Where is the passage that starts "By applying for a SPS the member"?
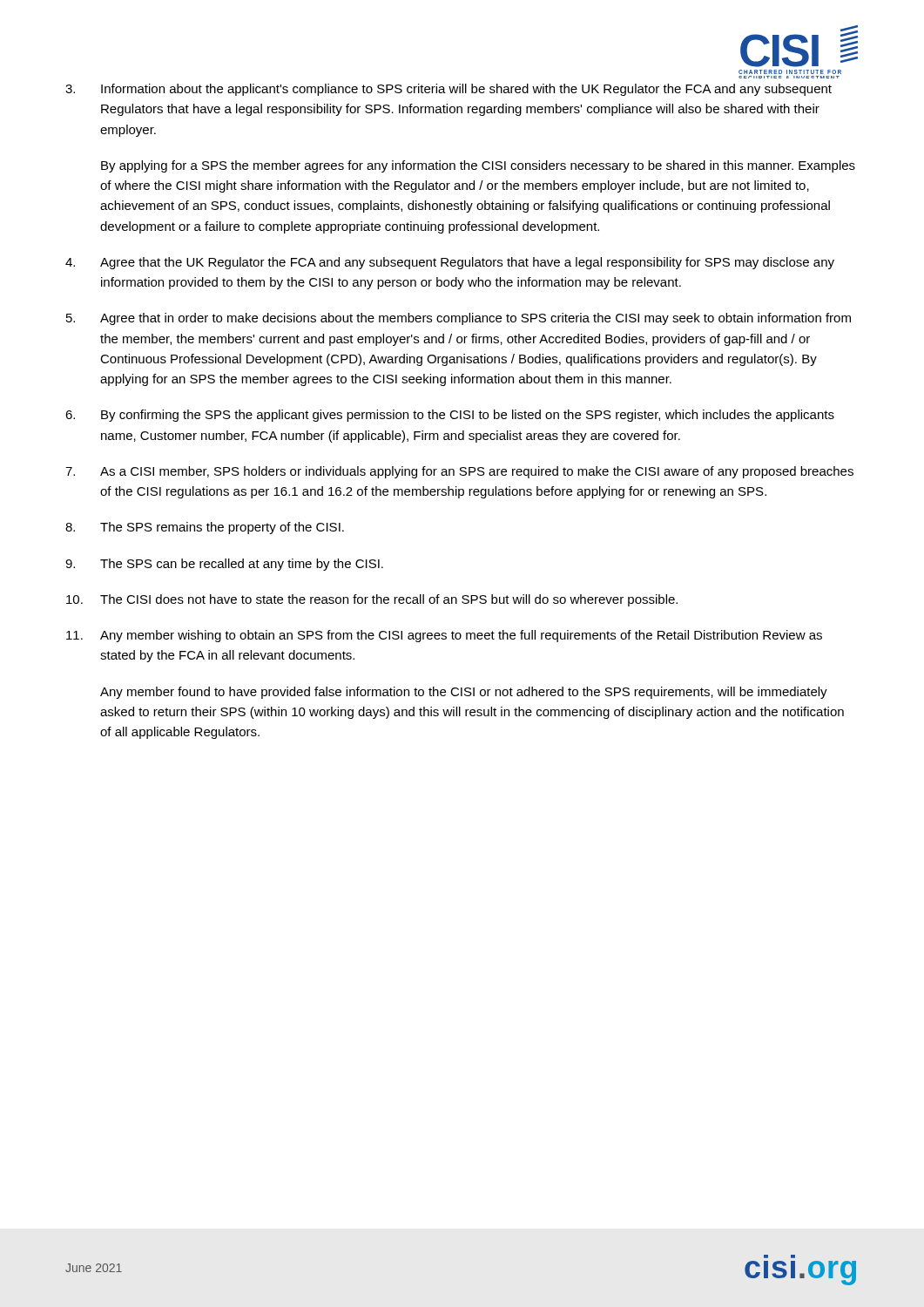 (478, 195)
